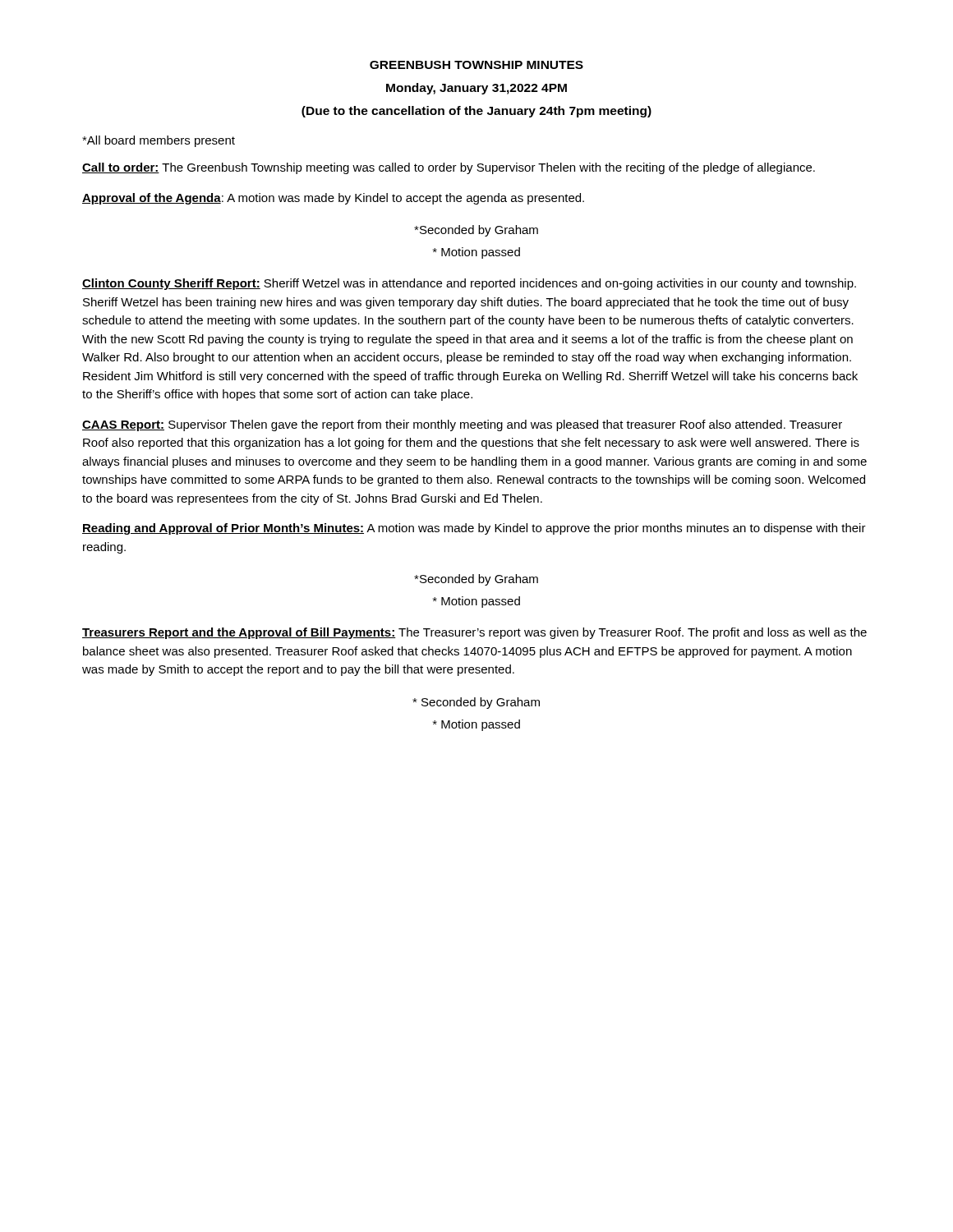Locate the block of text that opens with "Reading and Approval of"
Viewport: 953px width, 1232px height.
point(474,537)
